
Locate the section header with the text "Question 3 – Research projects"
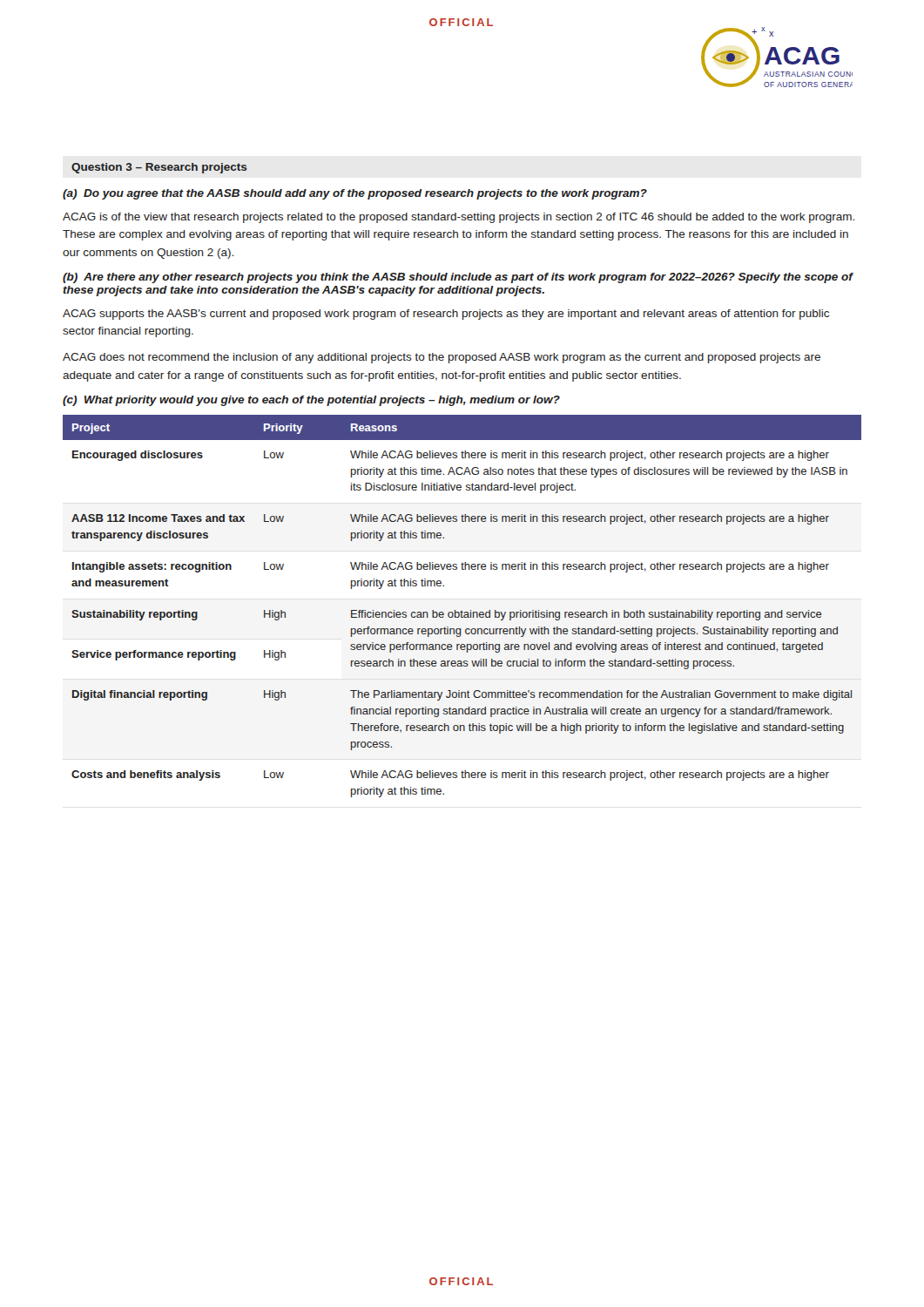pyautogui.click(x=159, y=167)
